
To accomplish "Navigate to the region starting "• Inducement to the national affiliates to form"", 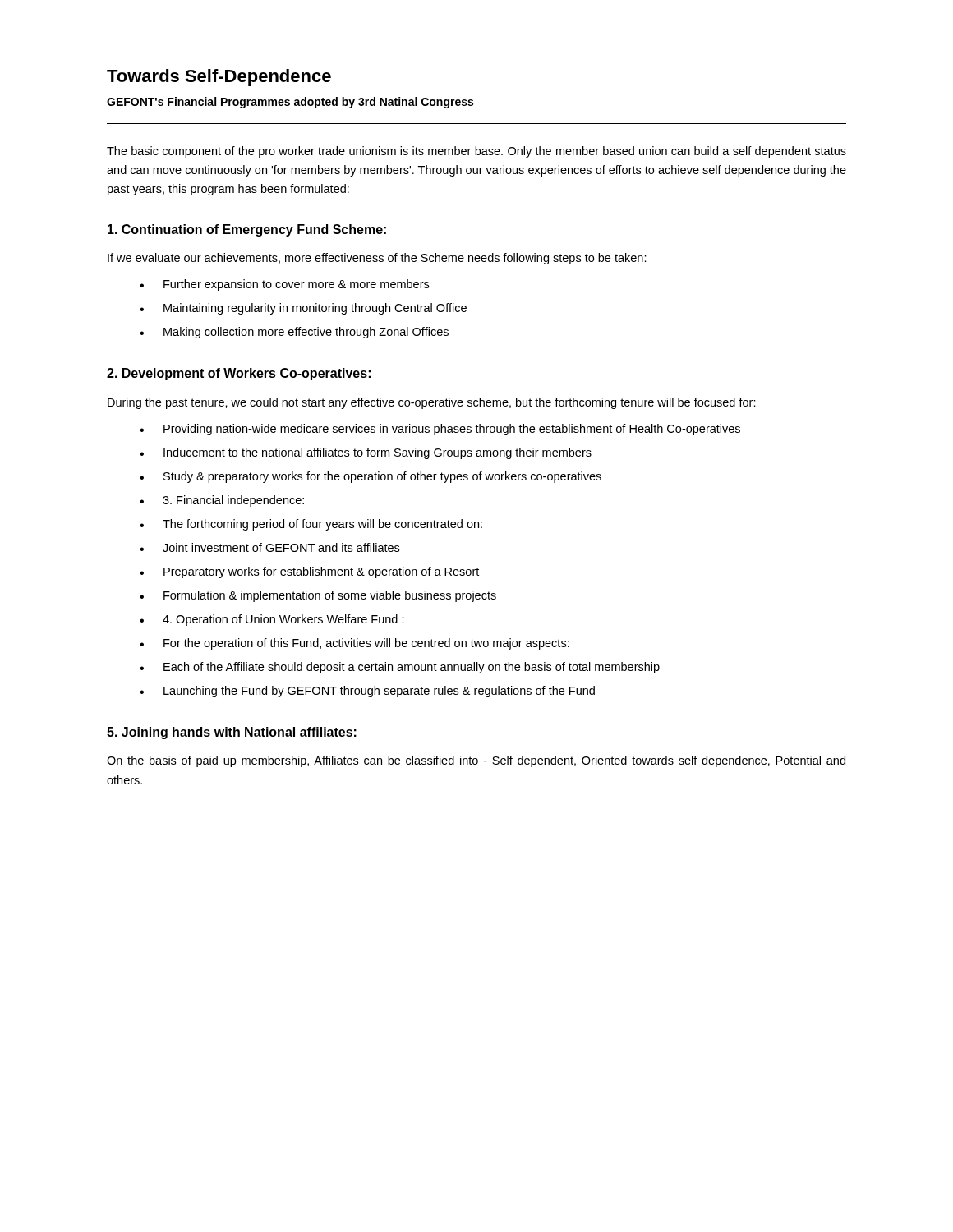I will (493, 454).
